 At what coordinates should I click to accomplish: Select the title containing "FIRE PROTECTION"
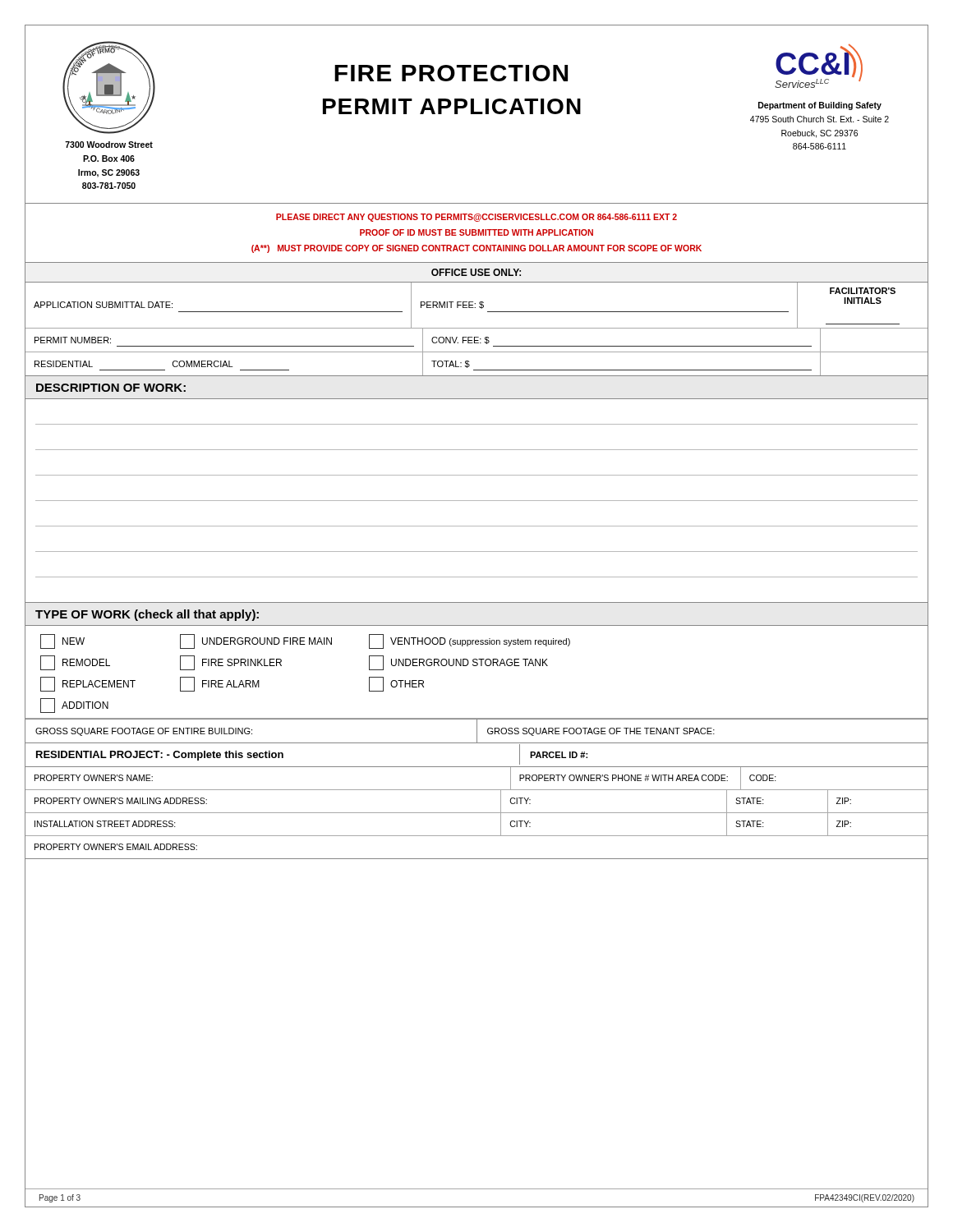pos(452,73)
